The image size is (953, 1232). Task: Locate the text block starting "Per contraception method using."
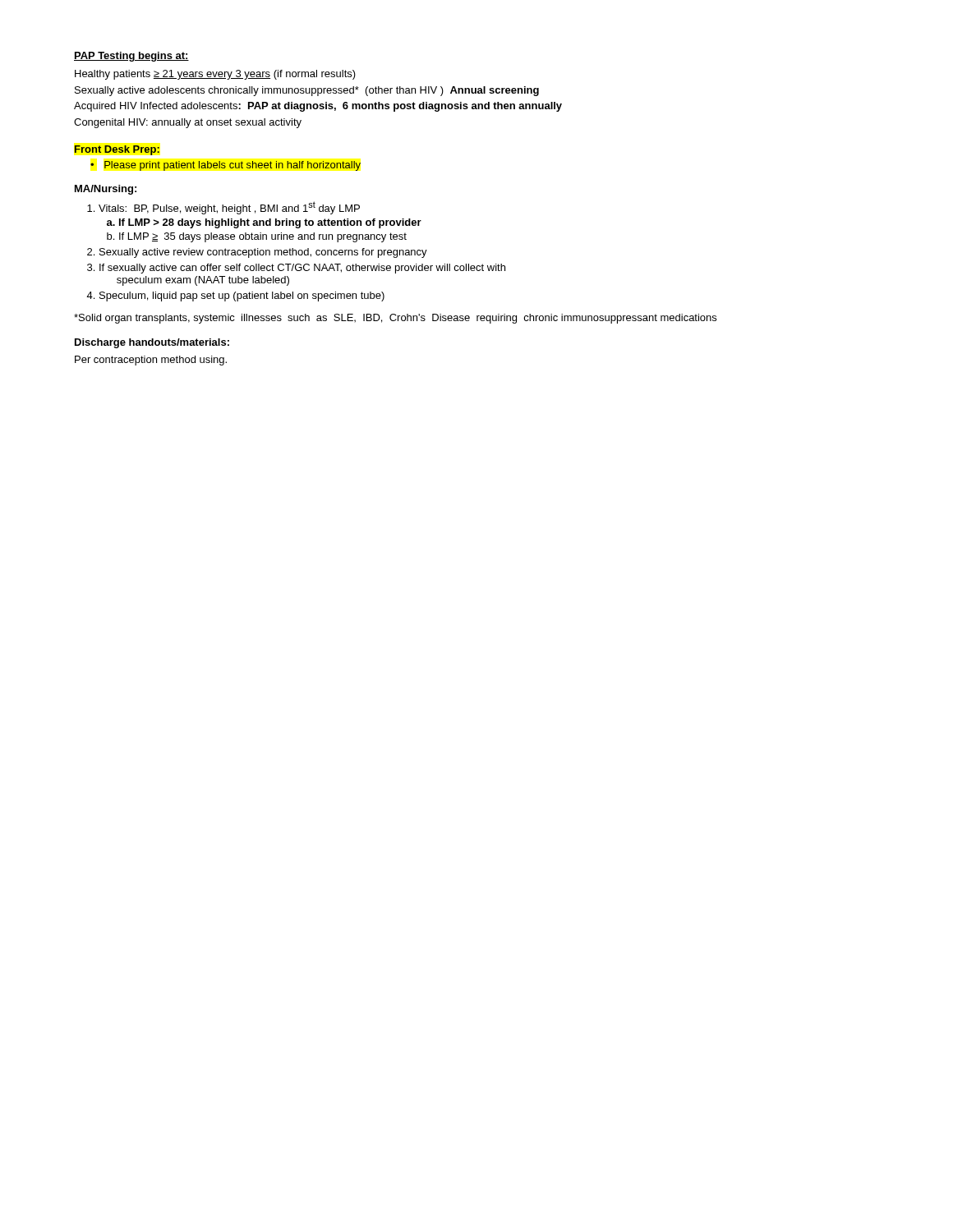(x=151, y=359)
